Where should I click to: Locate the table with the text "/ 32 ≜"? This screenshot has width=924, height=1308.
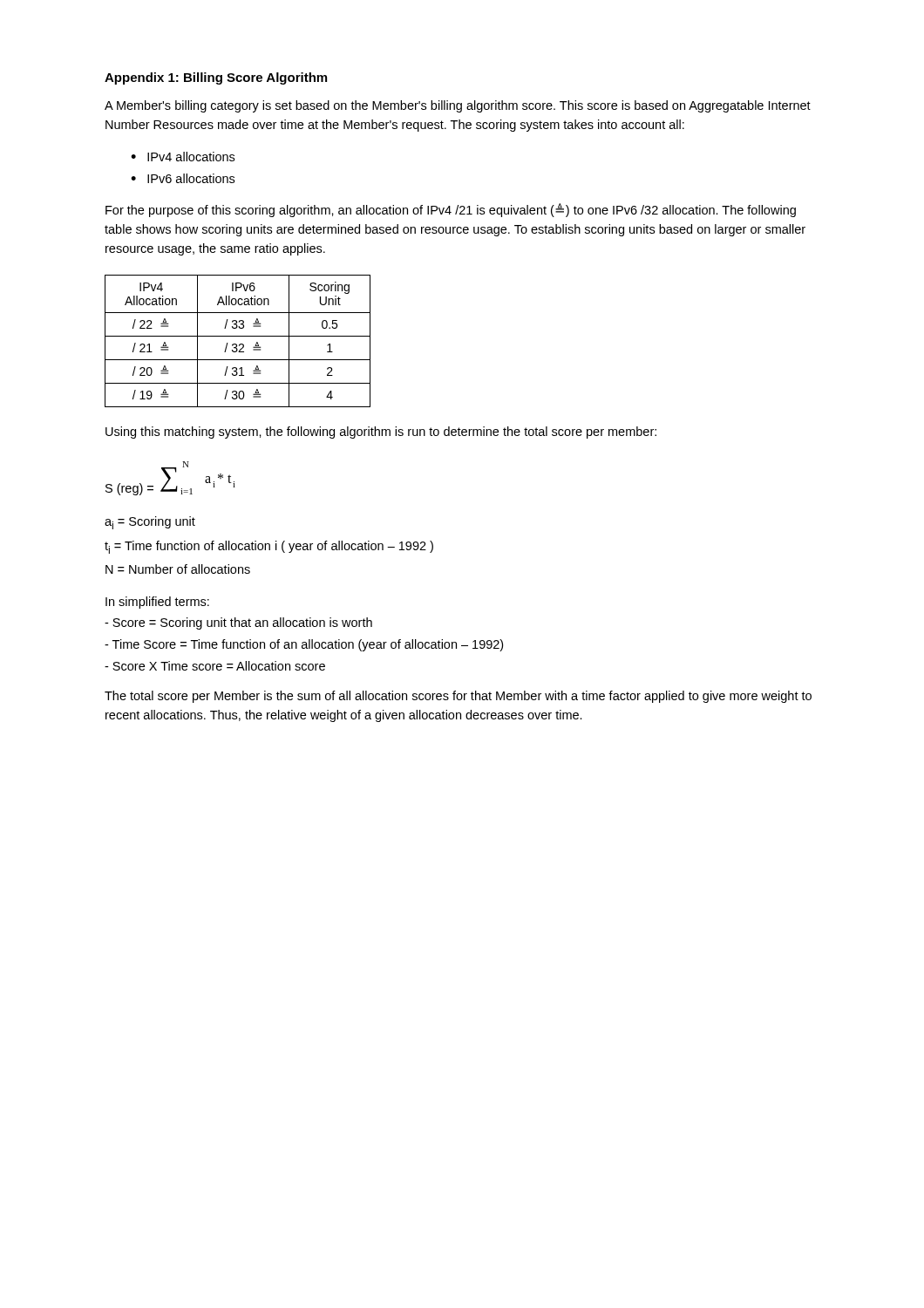[462, 341]
